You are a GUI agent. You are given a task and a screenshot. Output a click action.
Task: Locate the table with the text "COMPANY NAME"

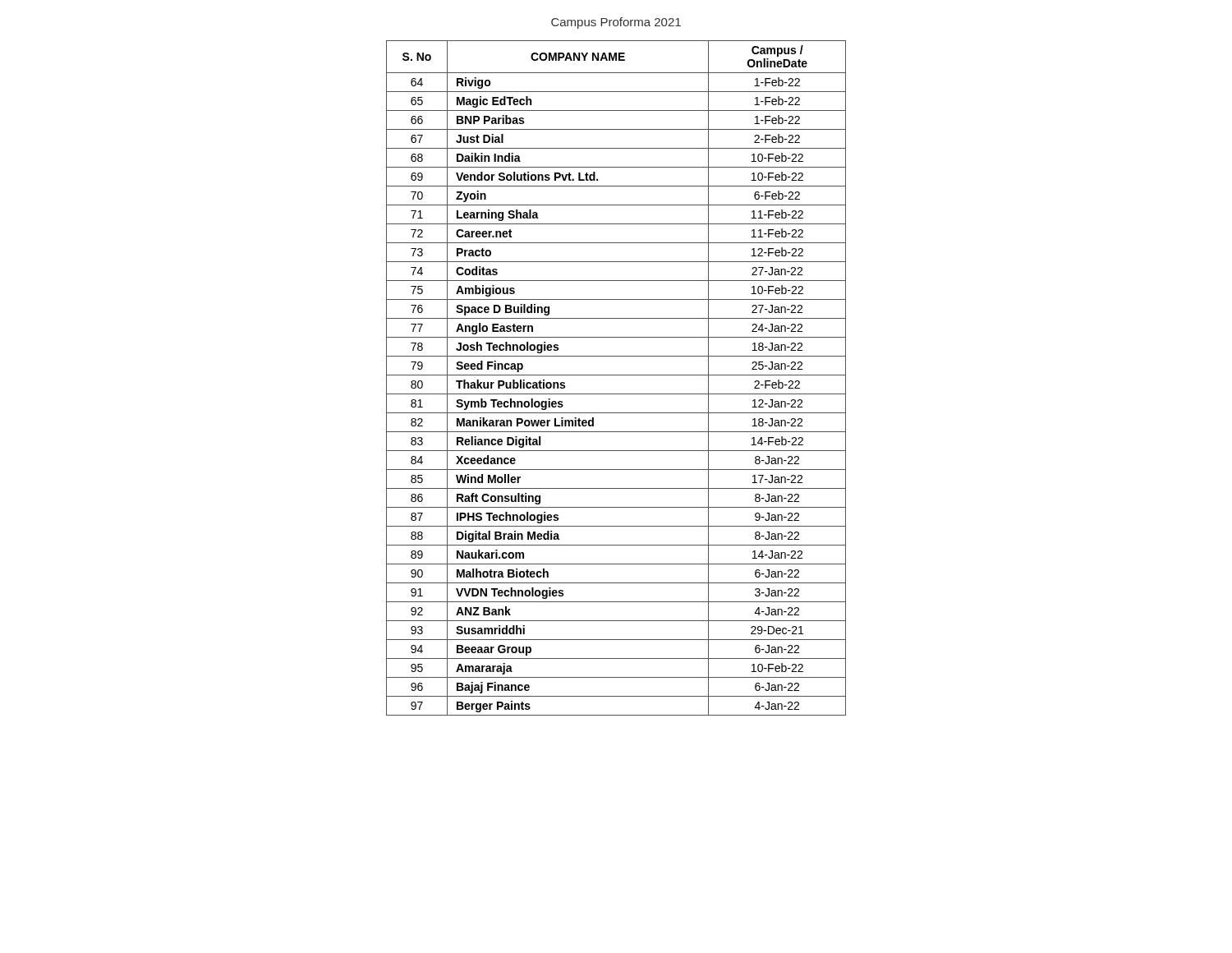coord(616,378)
